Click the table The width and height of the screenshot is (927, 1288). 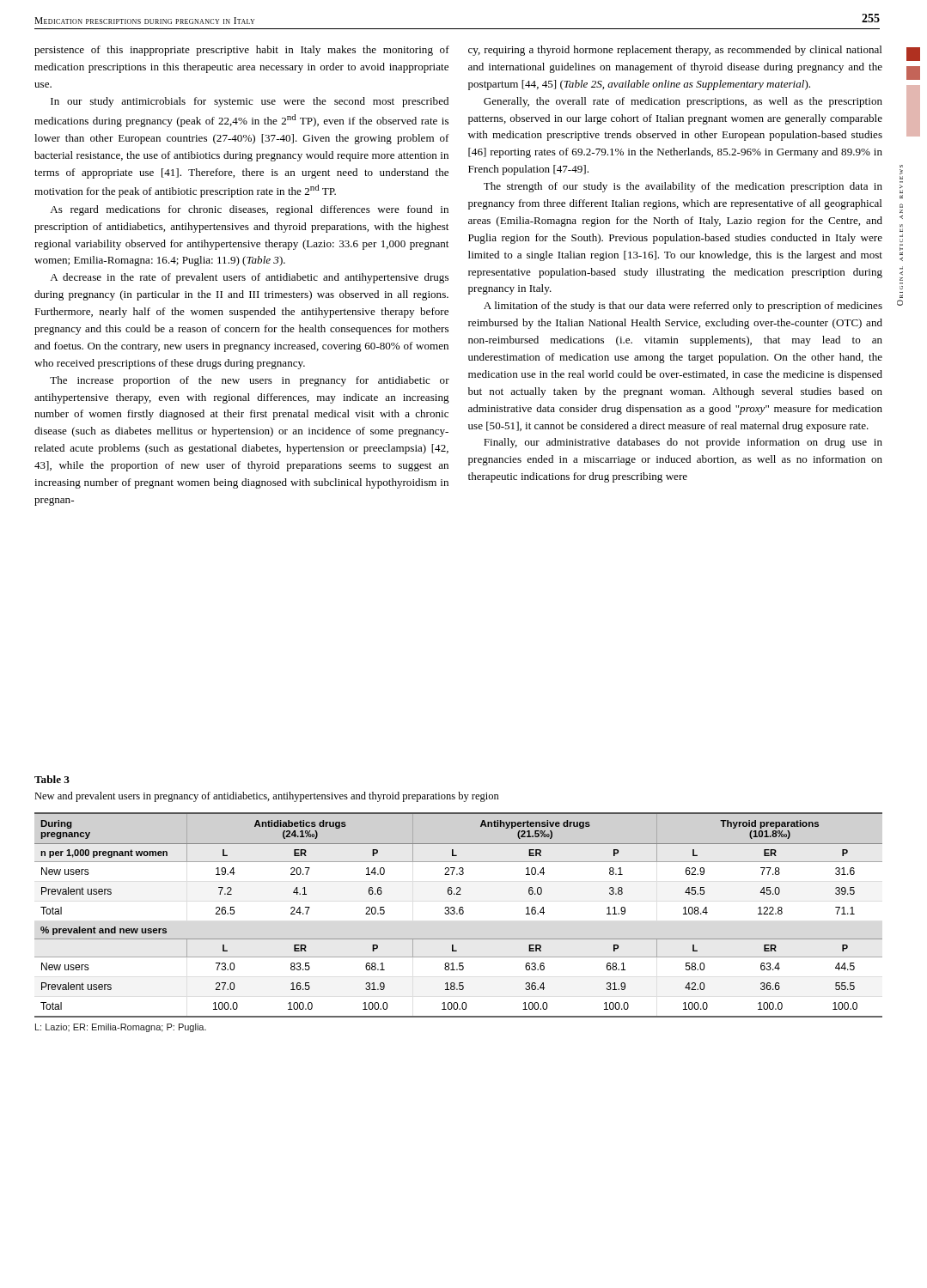[458, 914]
